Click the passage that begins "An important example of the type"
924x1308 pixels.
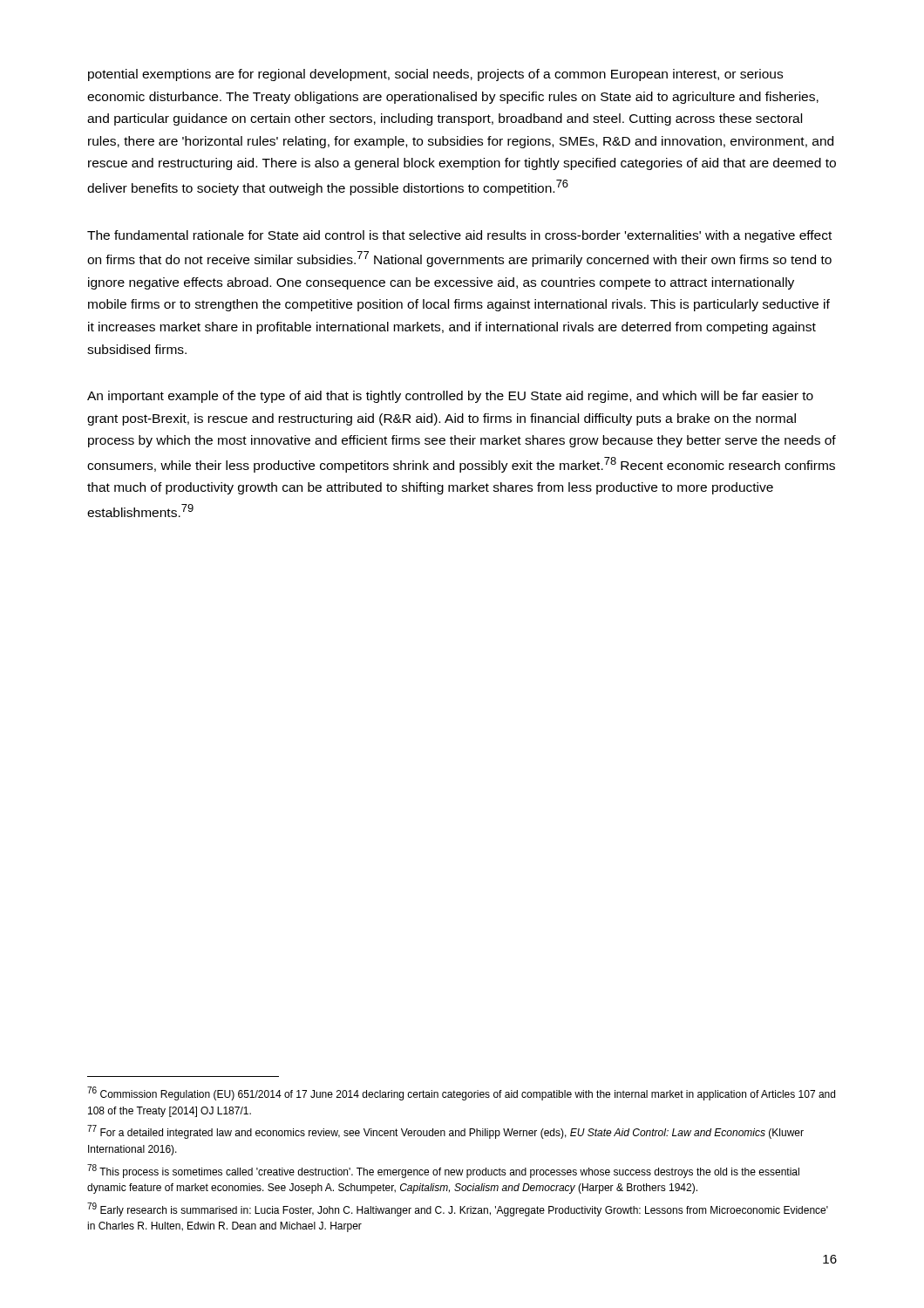461,454
